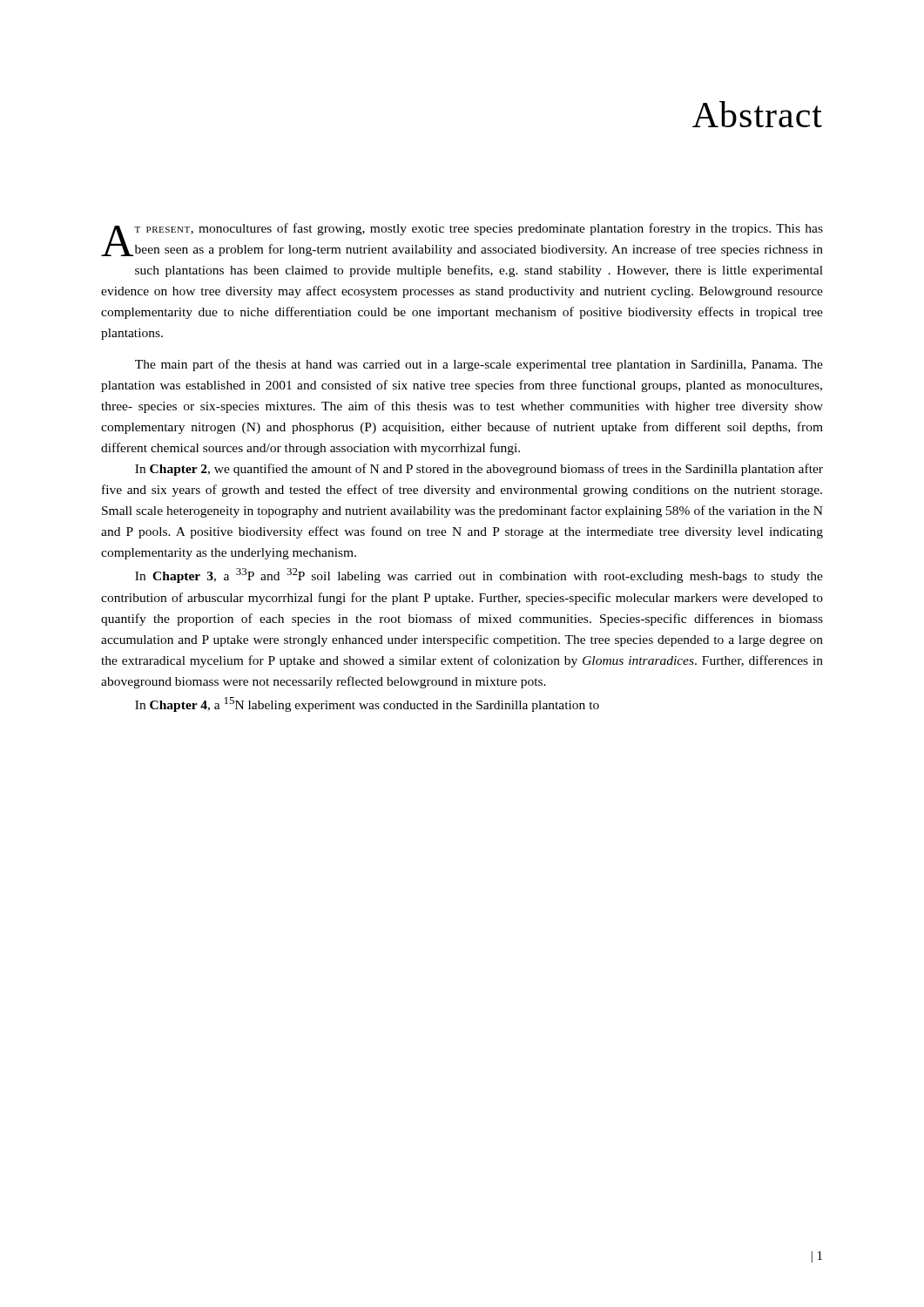This screenshot has height=1307, width=924.
Task: Find the block on this page that starts "In Chapter 2, we"
Action: (x=462, y=511)
